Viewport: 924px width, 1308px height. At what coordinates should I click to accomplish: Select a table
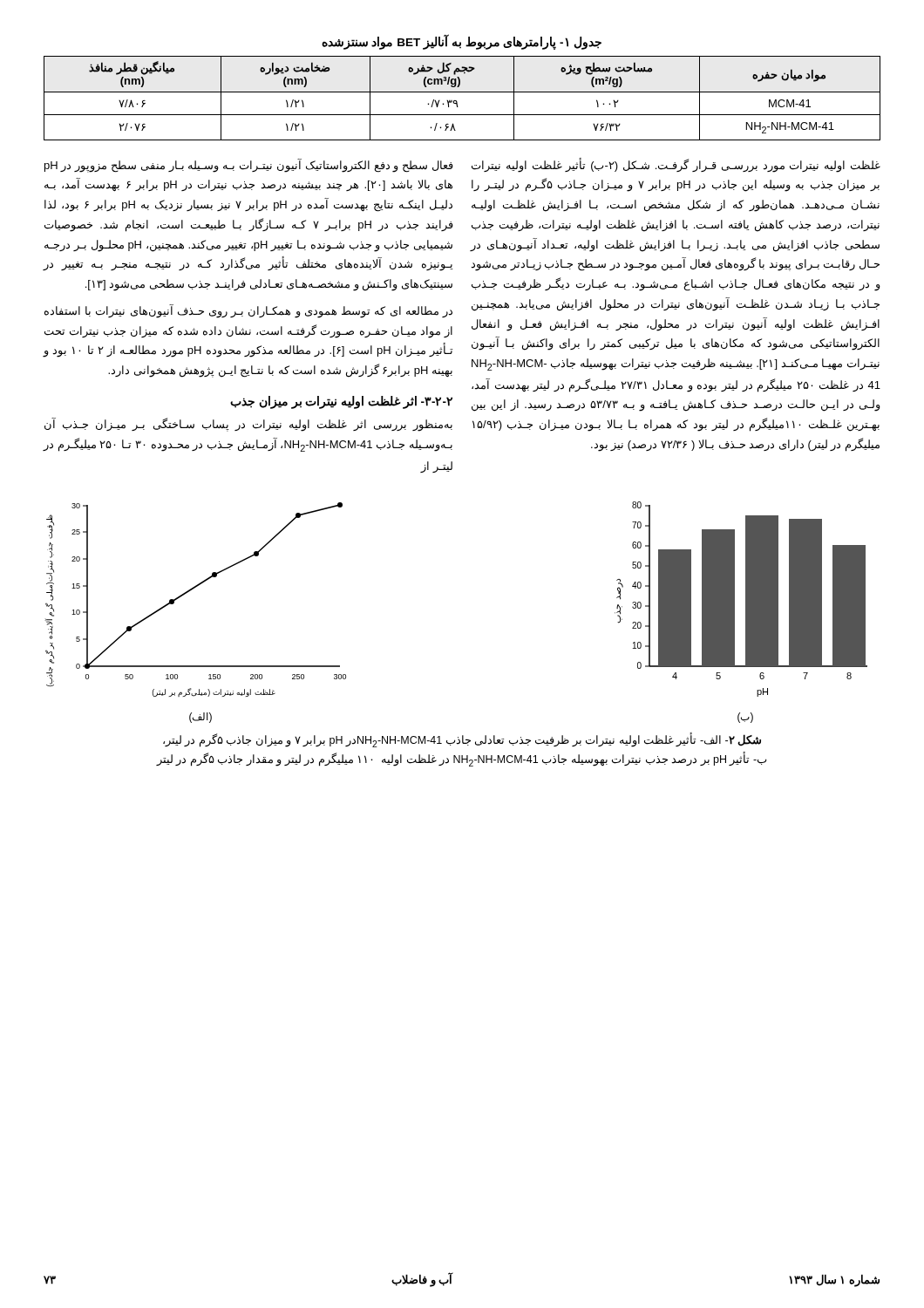(462, 98)
